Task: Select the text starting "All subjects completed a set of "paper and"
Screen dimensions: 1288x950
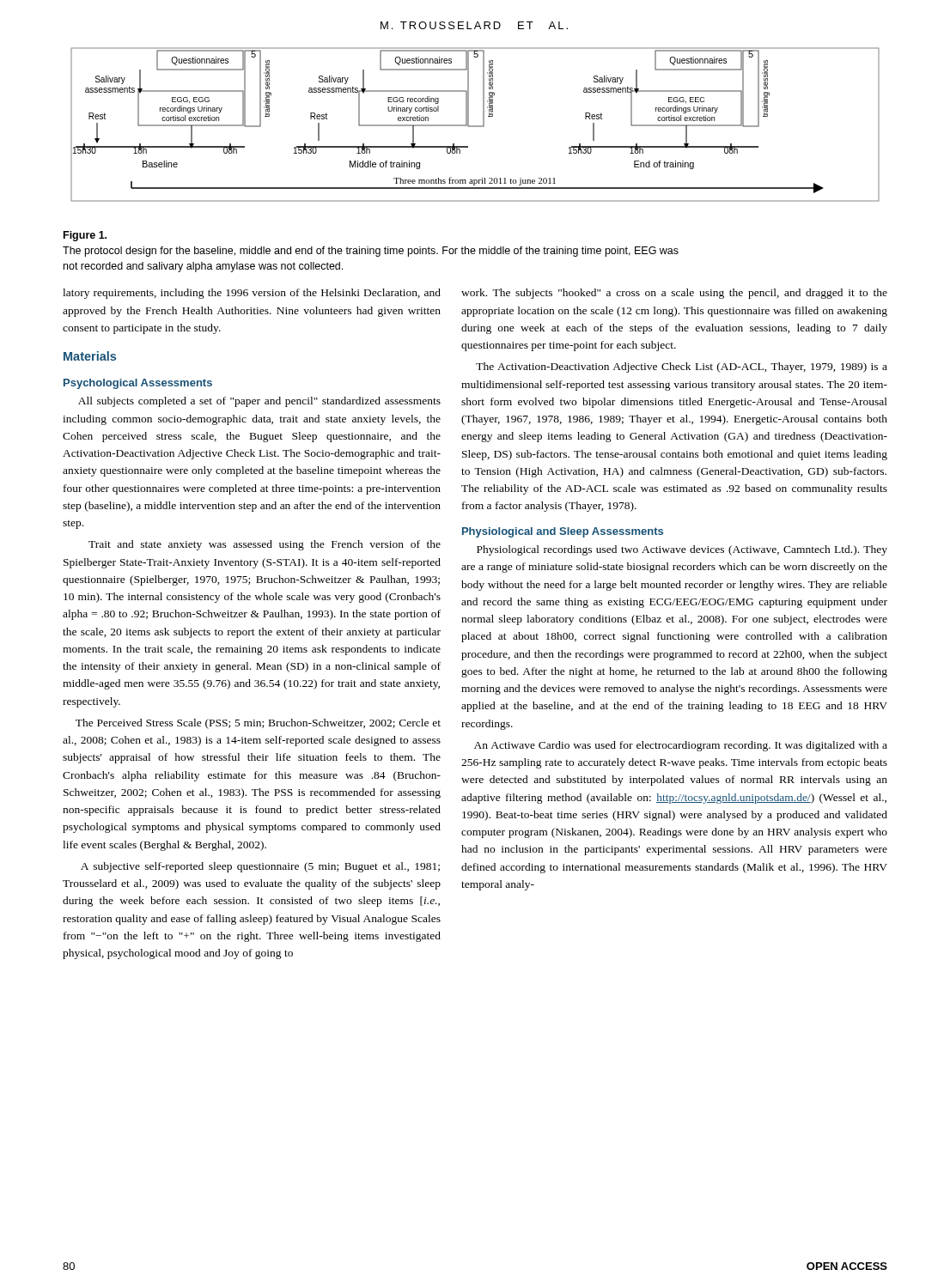Action: [252, 677]
